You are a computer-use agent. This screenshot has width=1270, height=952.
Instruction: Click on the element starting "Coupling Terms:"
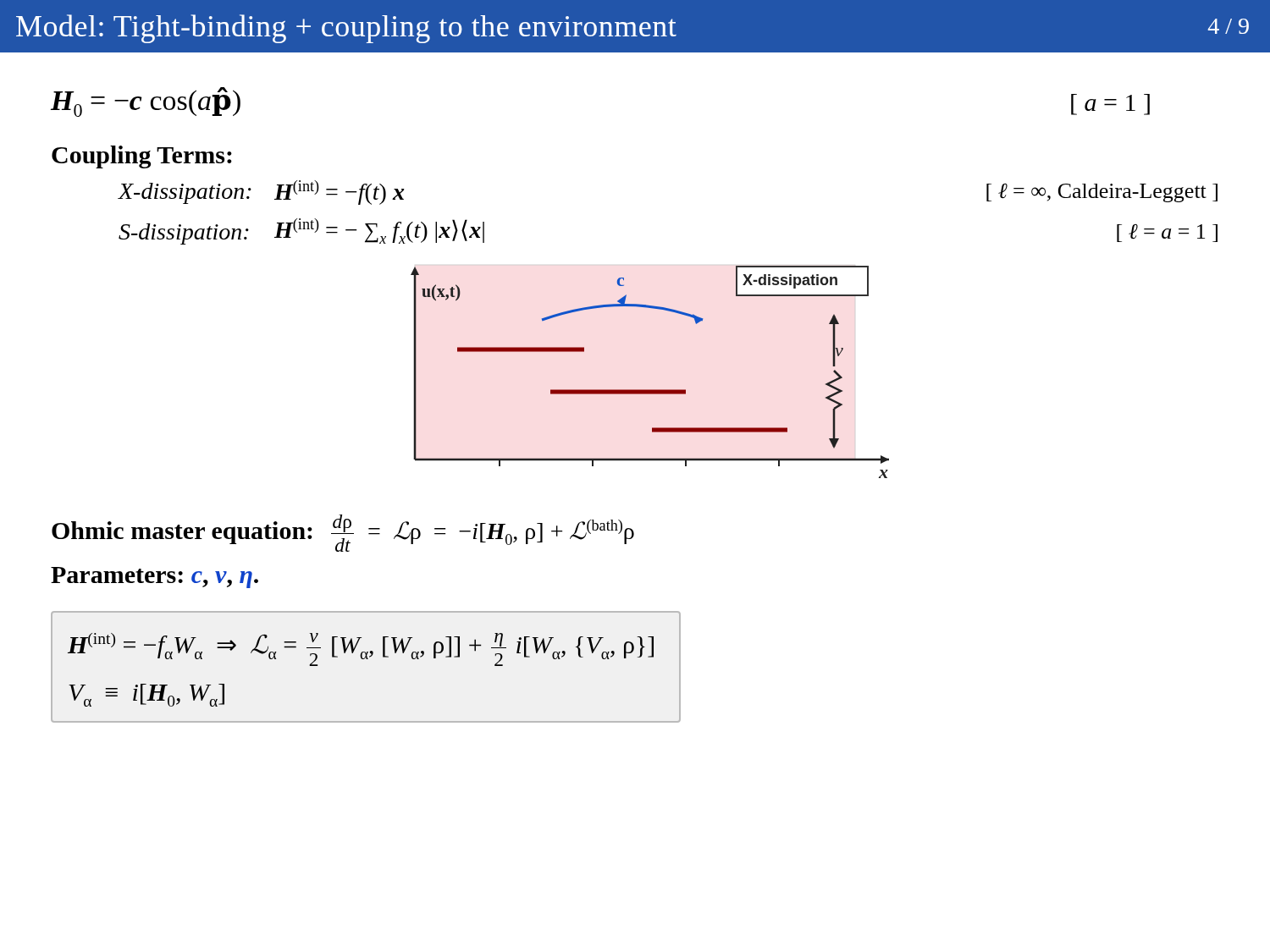142,154
